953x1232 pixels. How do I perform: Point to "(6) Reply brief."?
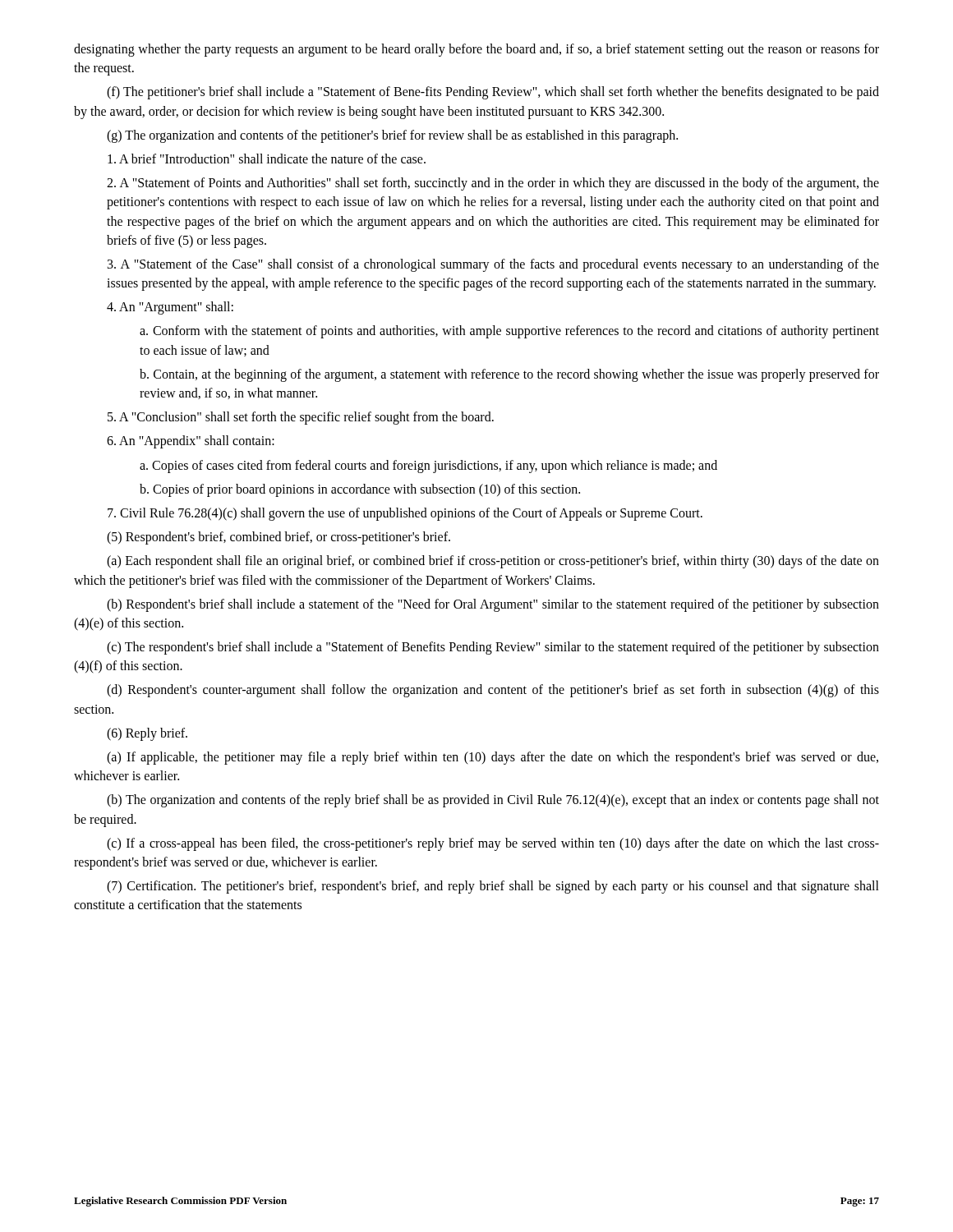click(x=148, y=733)
